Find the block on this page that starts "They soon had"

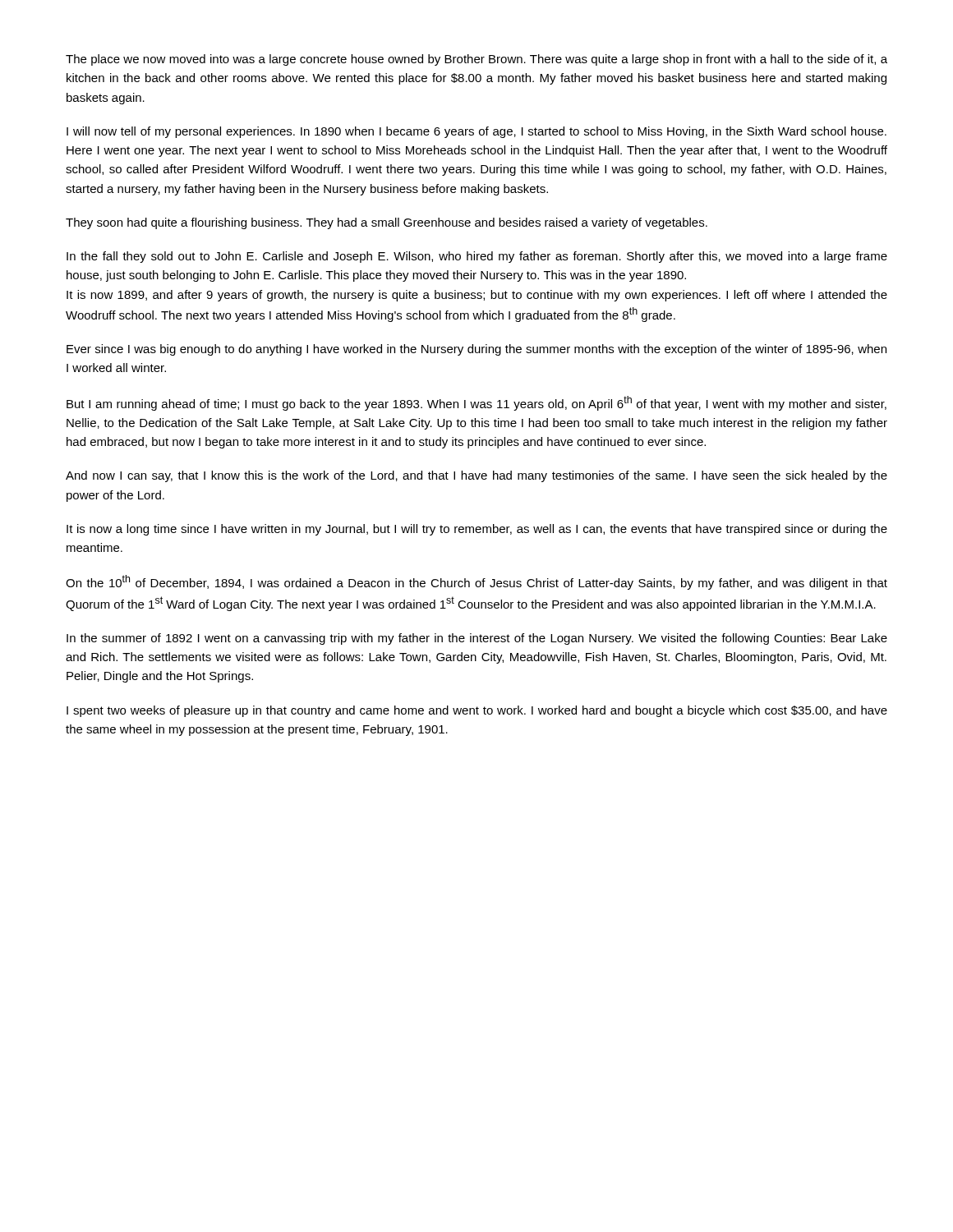click(387, 222)
